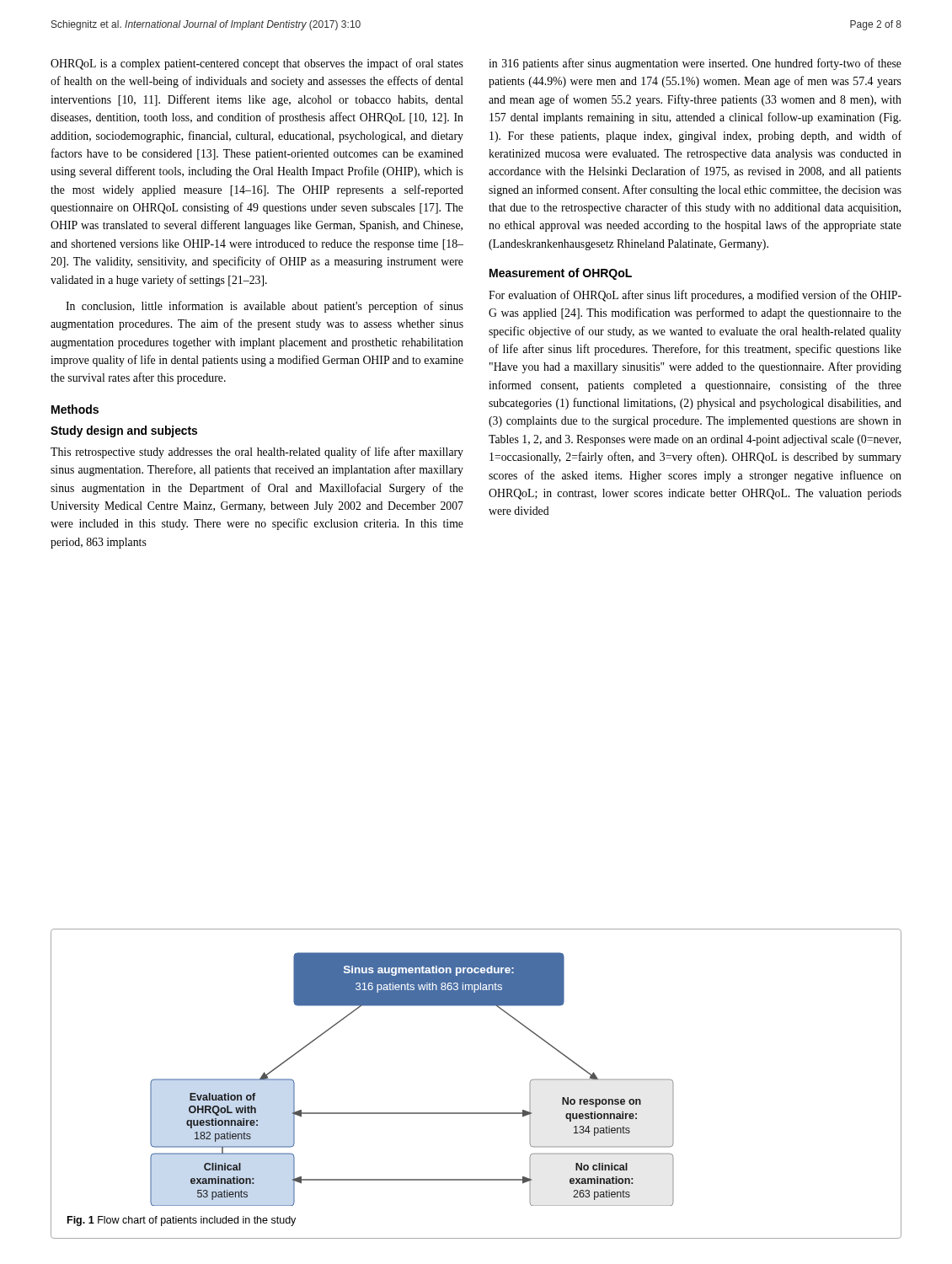Point to the block beginning "OHRQoL is a"
The width and height of the screenshot is (952, 1264).
pyautogui.click(x=257, y=221)
